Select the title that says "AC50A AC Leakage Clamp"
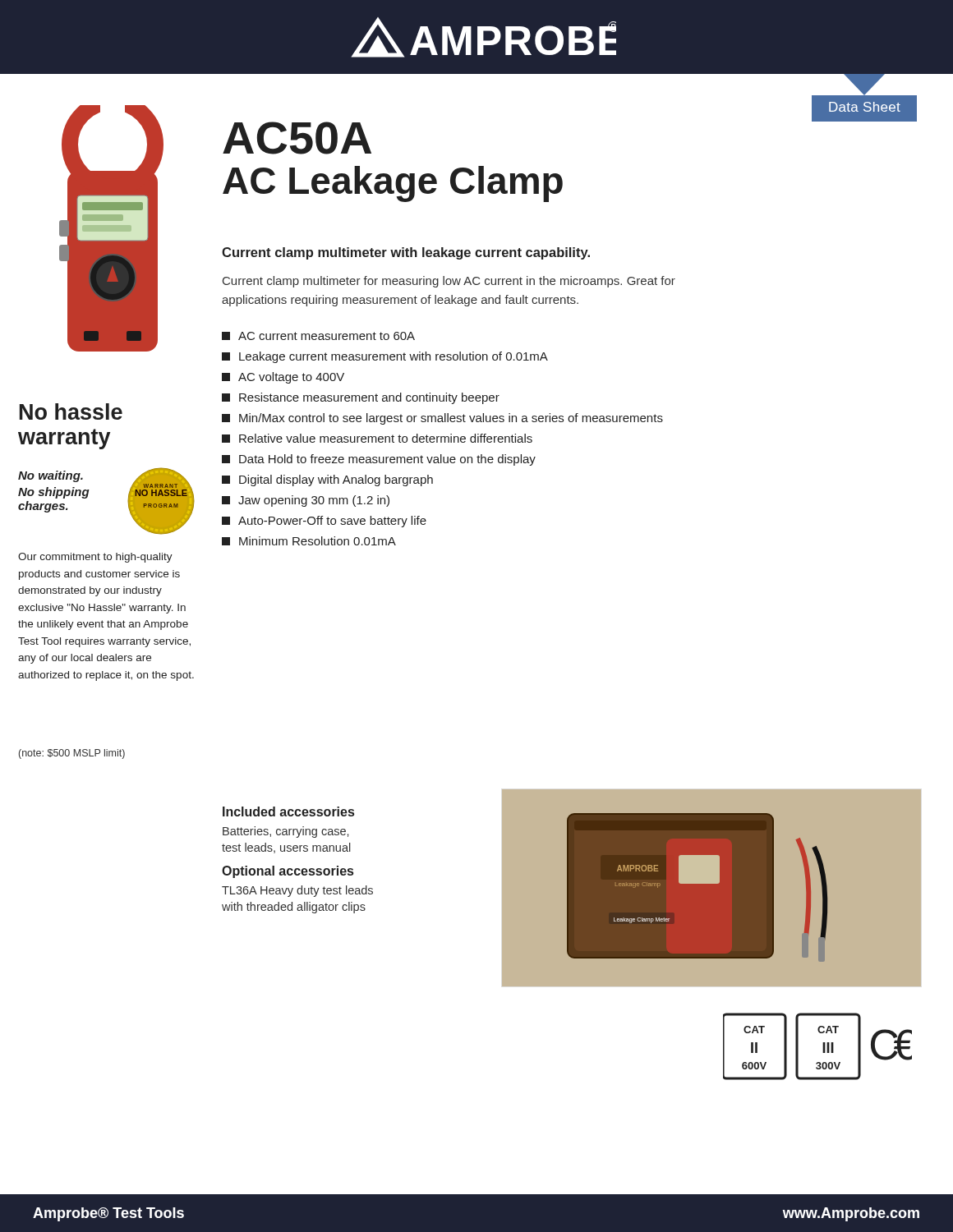The height and width of the screenshot is (1232, 953). [x=393, y=158]
